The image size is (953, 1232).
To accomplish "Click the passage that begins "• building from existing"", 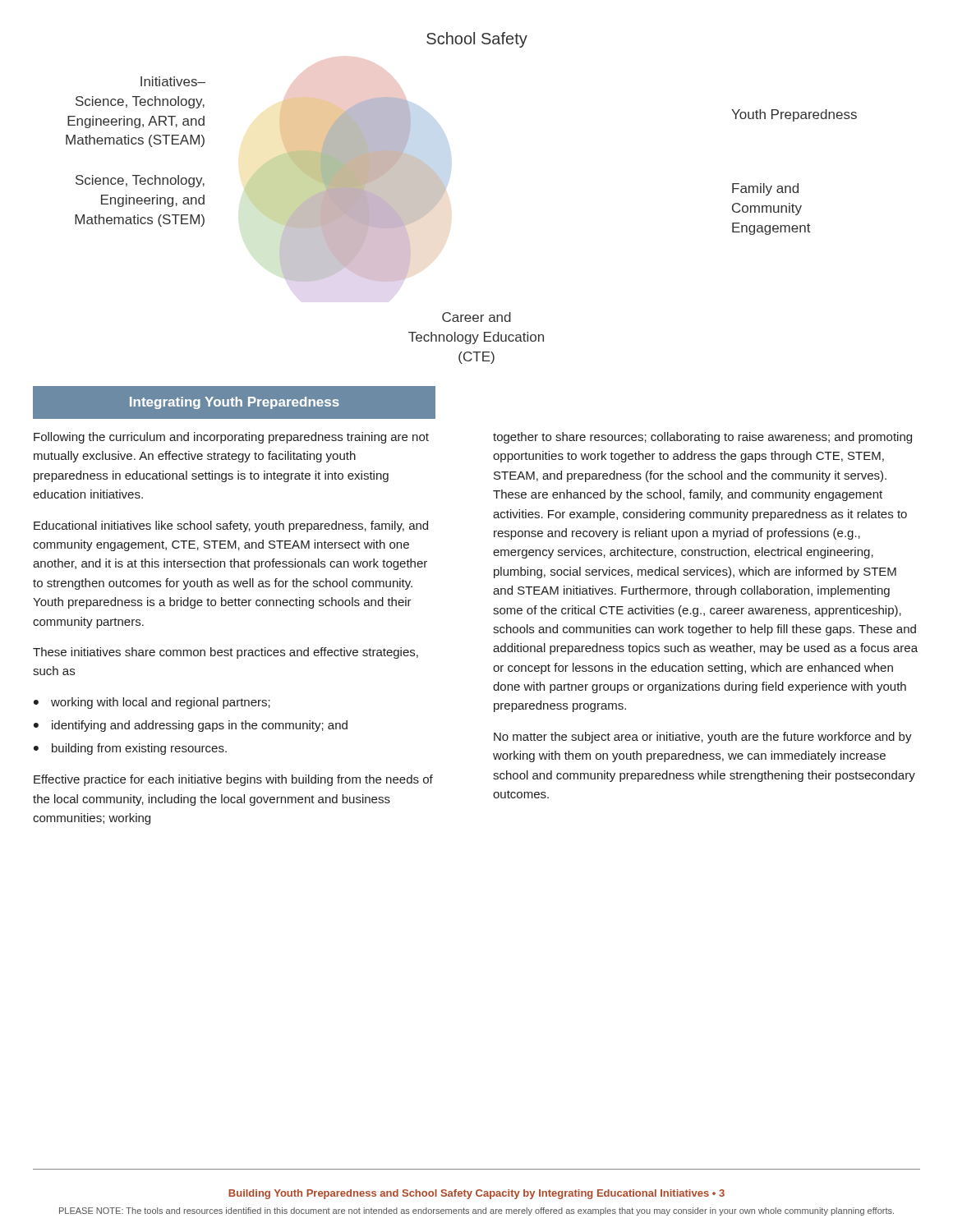I will click(130, 748).
